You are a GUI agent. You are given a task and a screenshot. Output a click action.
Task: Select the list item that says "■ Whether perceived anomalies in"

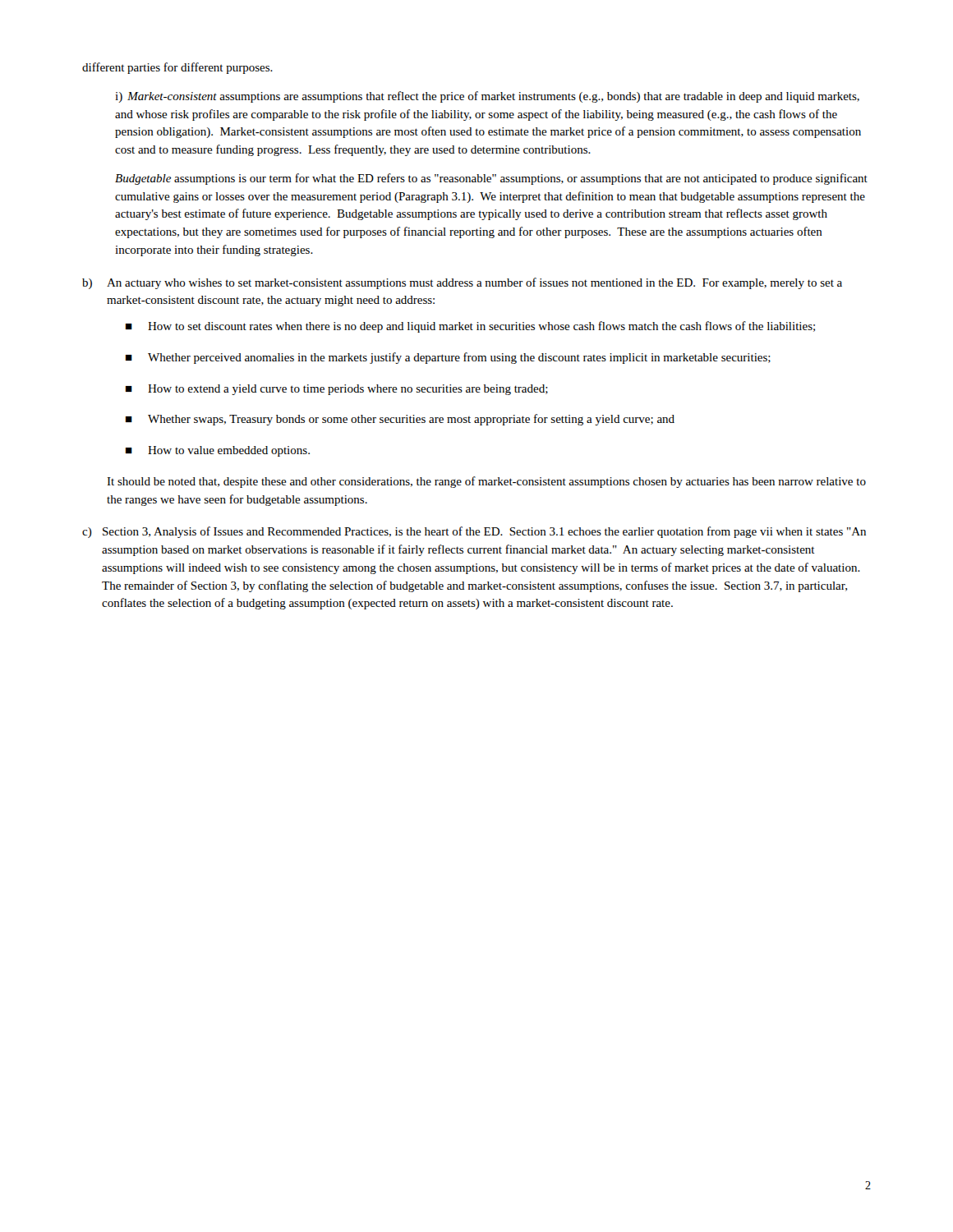click(x=498, y=358)
